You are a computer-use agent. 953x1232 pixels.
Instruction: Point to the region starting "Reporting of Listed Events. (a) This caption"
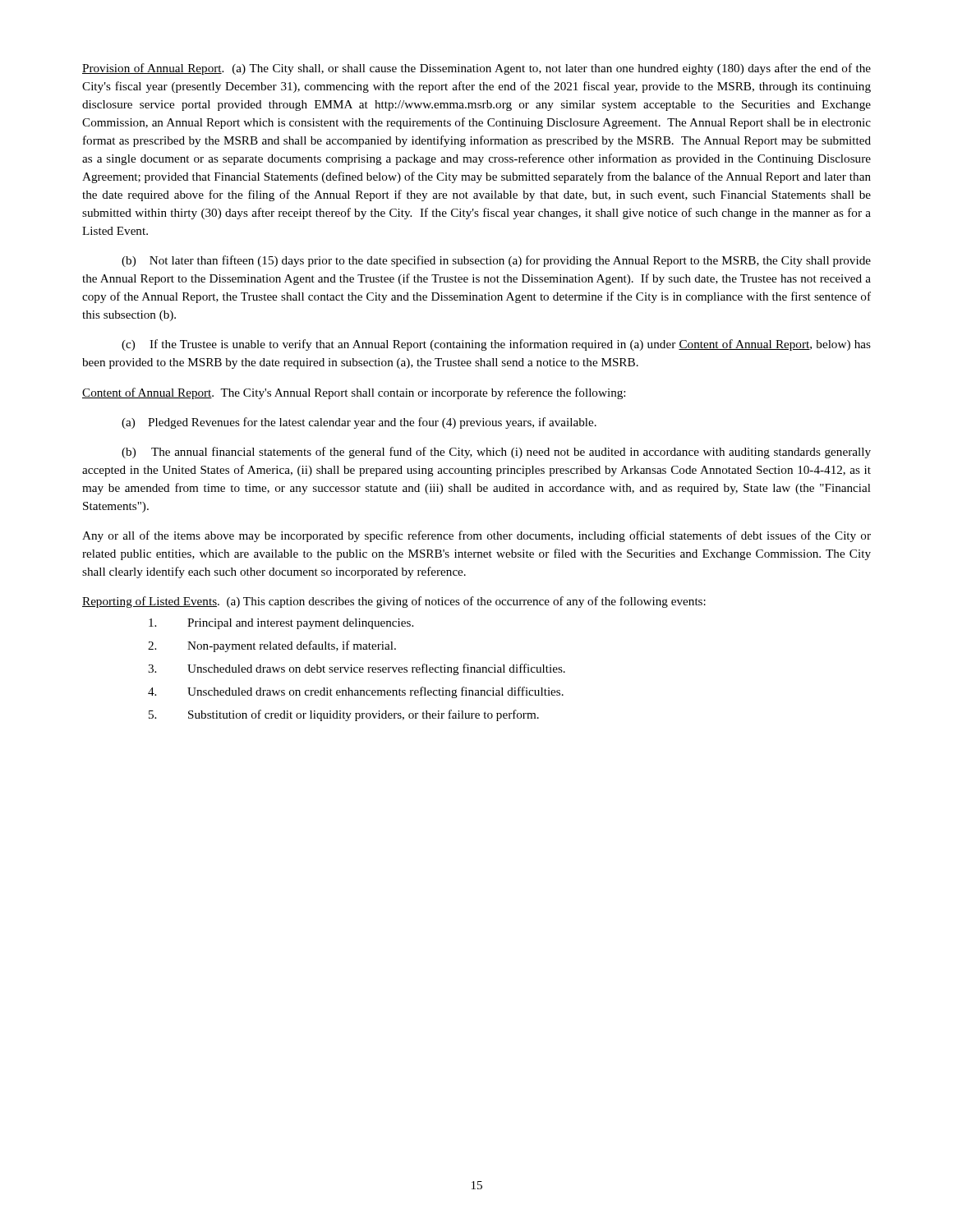pyautogui.click(x=394, y=601)
